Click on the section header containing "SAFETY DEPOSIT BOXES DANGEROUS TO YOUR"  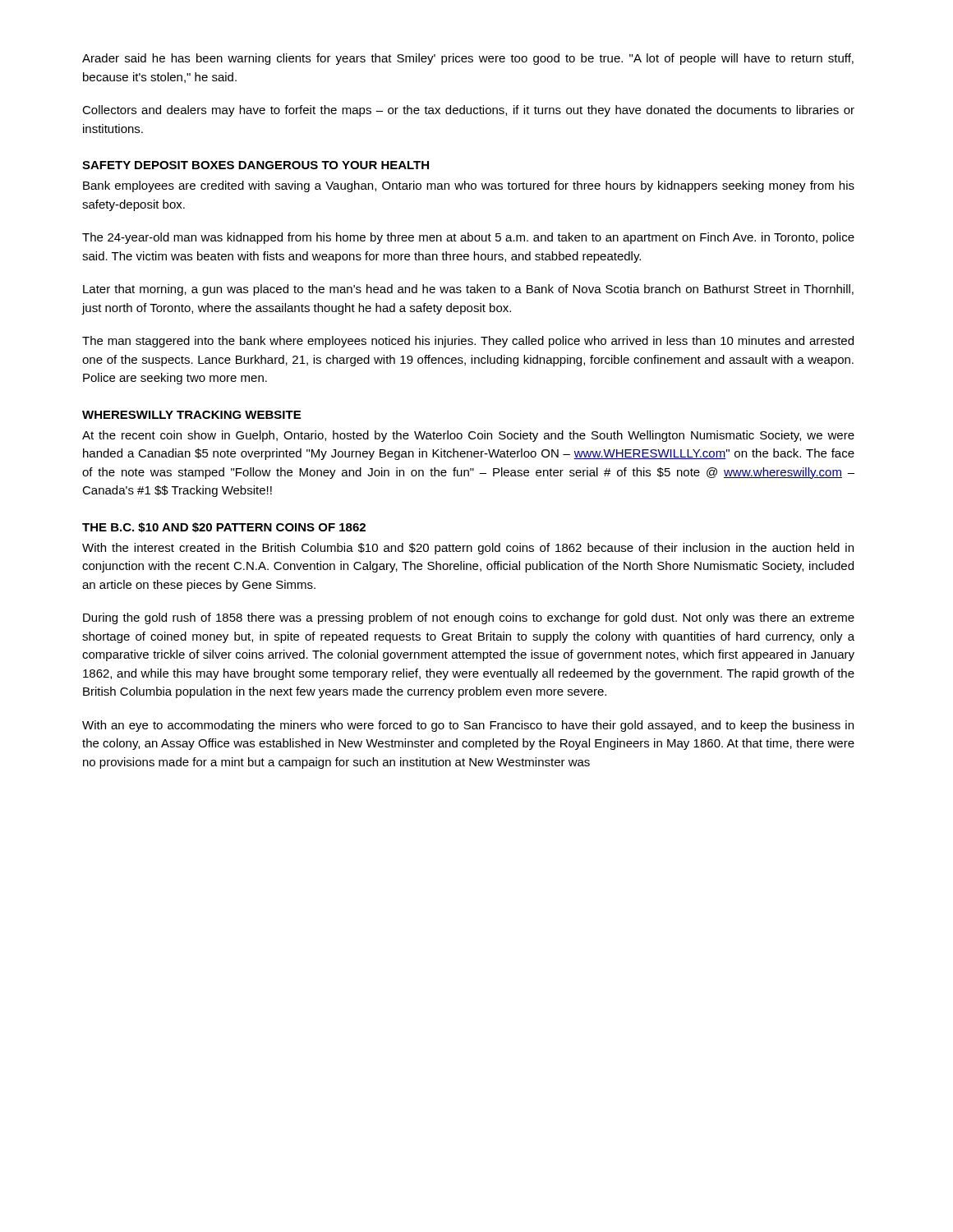[256, 165]
